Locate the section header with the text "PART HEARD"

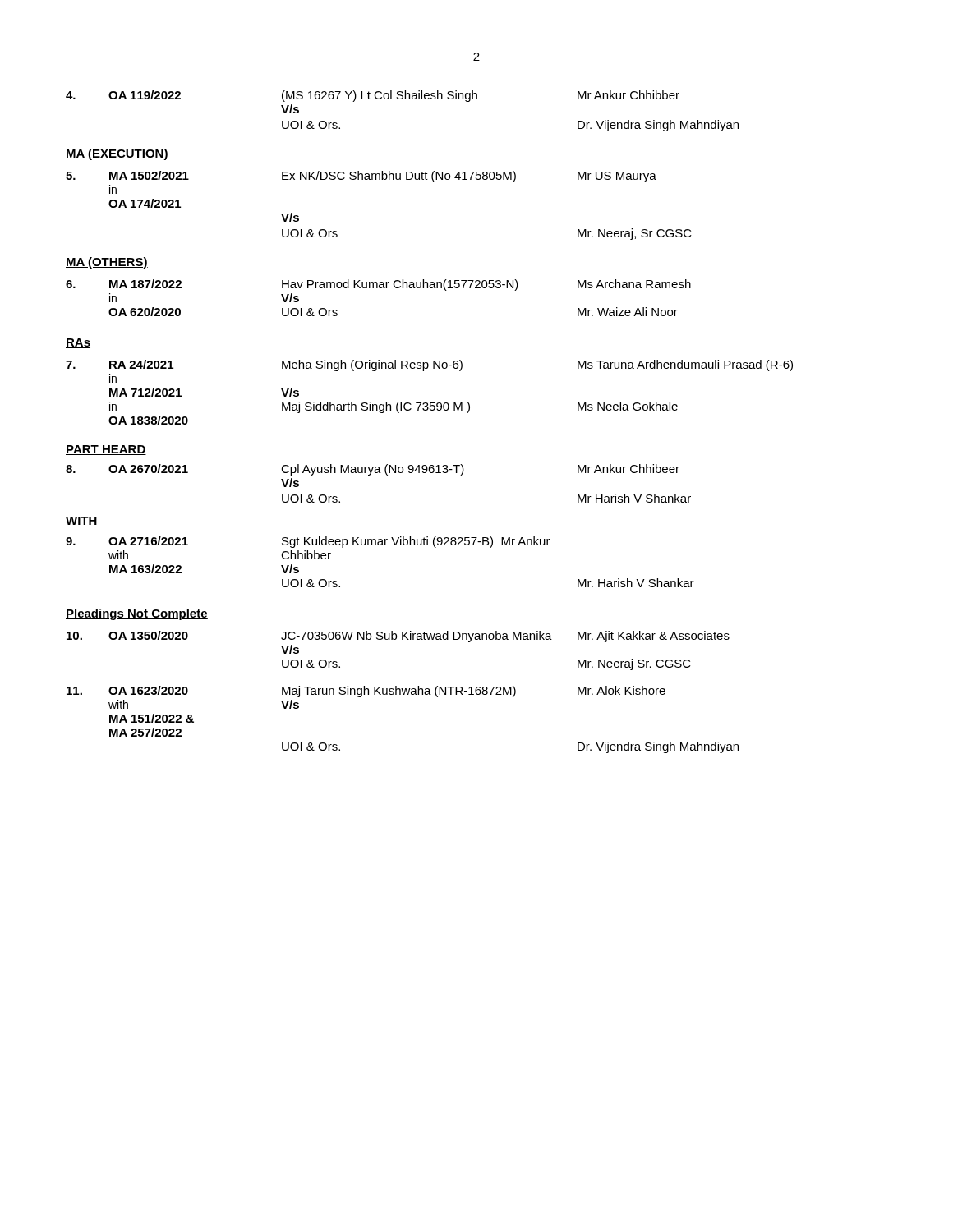[x=106, y=449]
